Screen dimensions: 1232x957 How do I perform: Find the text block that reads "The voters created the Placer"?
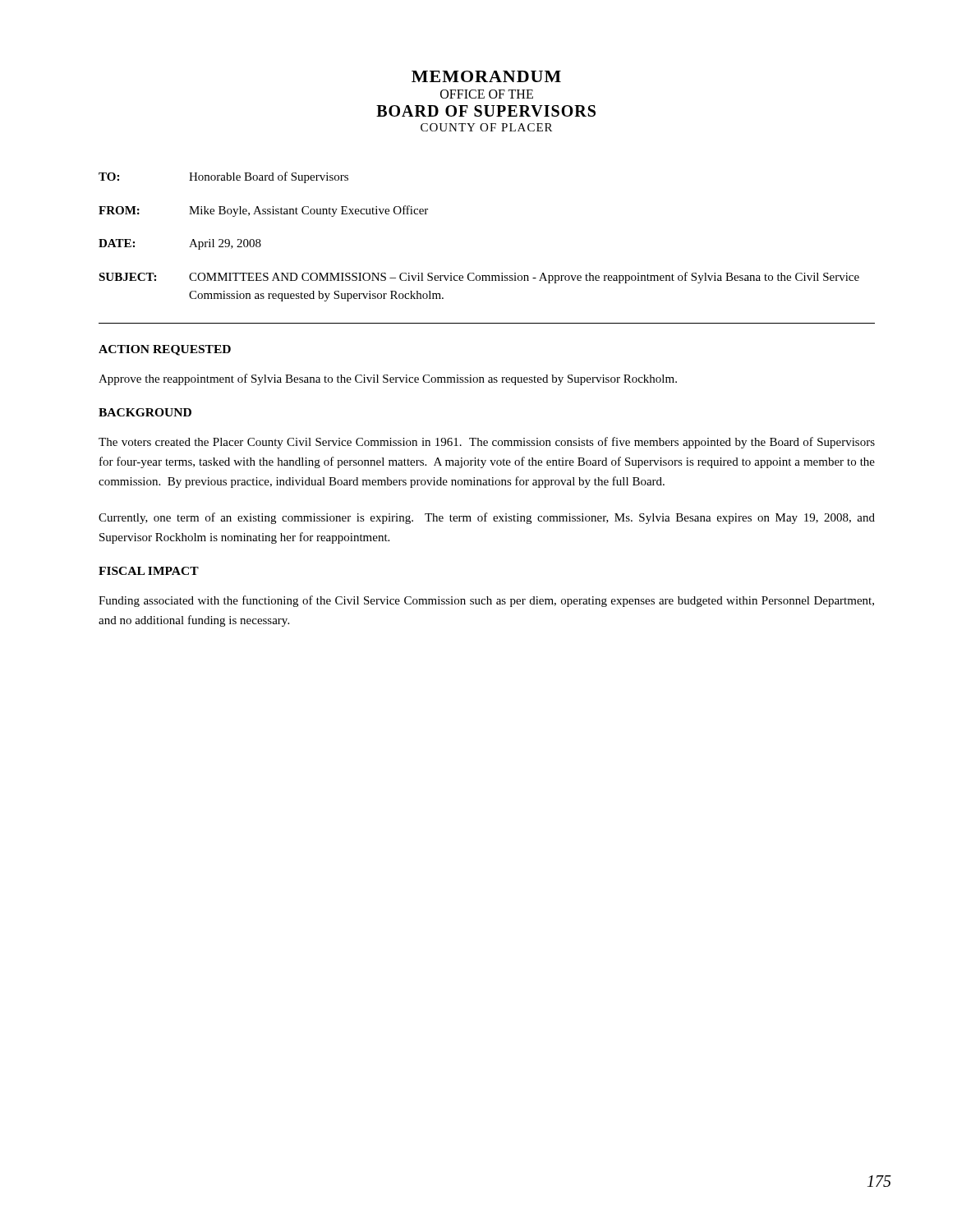click(487, 461)
